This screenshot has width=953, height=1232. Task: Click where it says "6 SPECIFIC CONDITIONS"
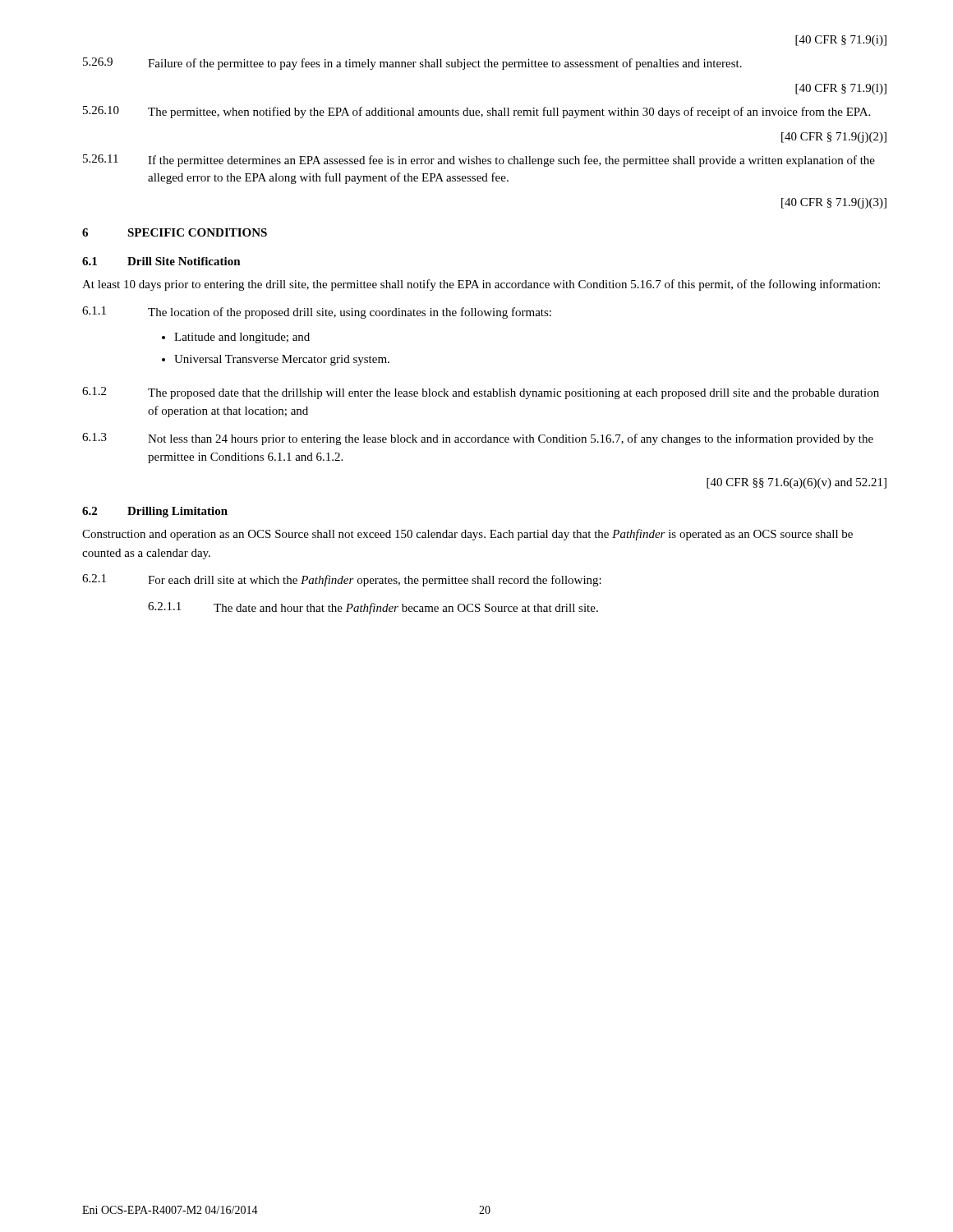click(x=175, y=233)
